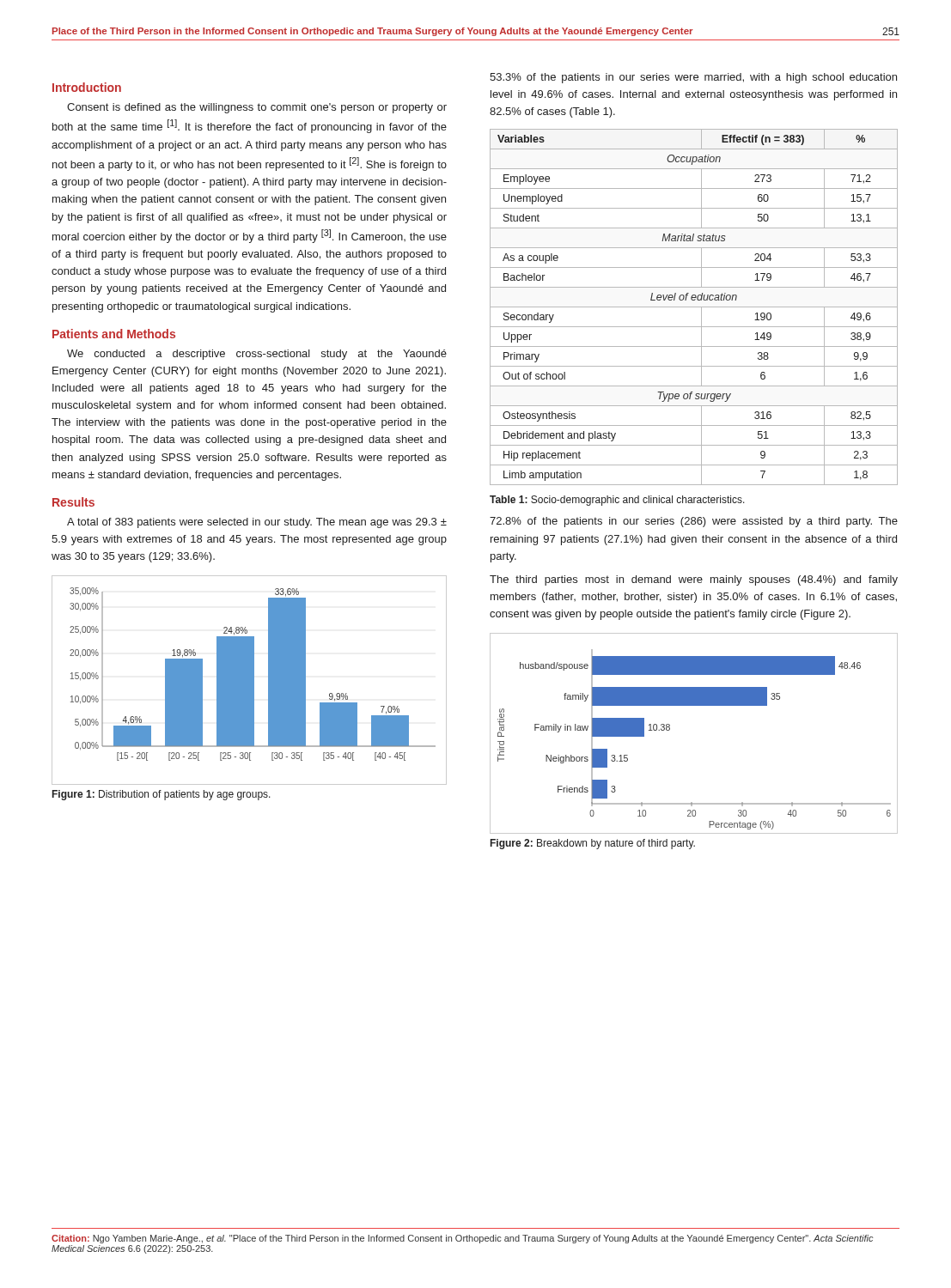Image resolution: width=951 pixels, height=1288 pixels.
Task: Navigate to the passage starting "Figure 2: Breakdown by"
Action: [593, 843]
